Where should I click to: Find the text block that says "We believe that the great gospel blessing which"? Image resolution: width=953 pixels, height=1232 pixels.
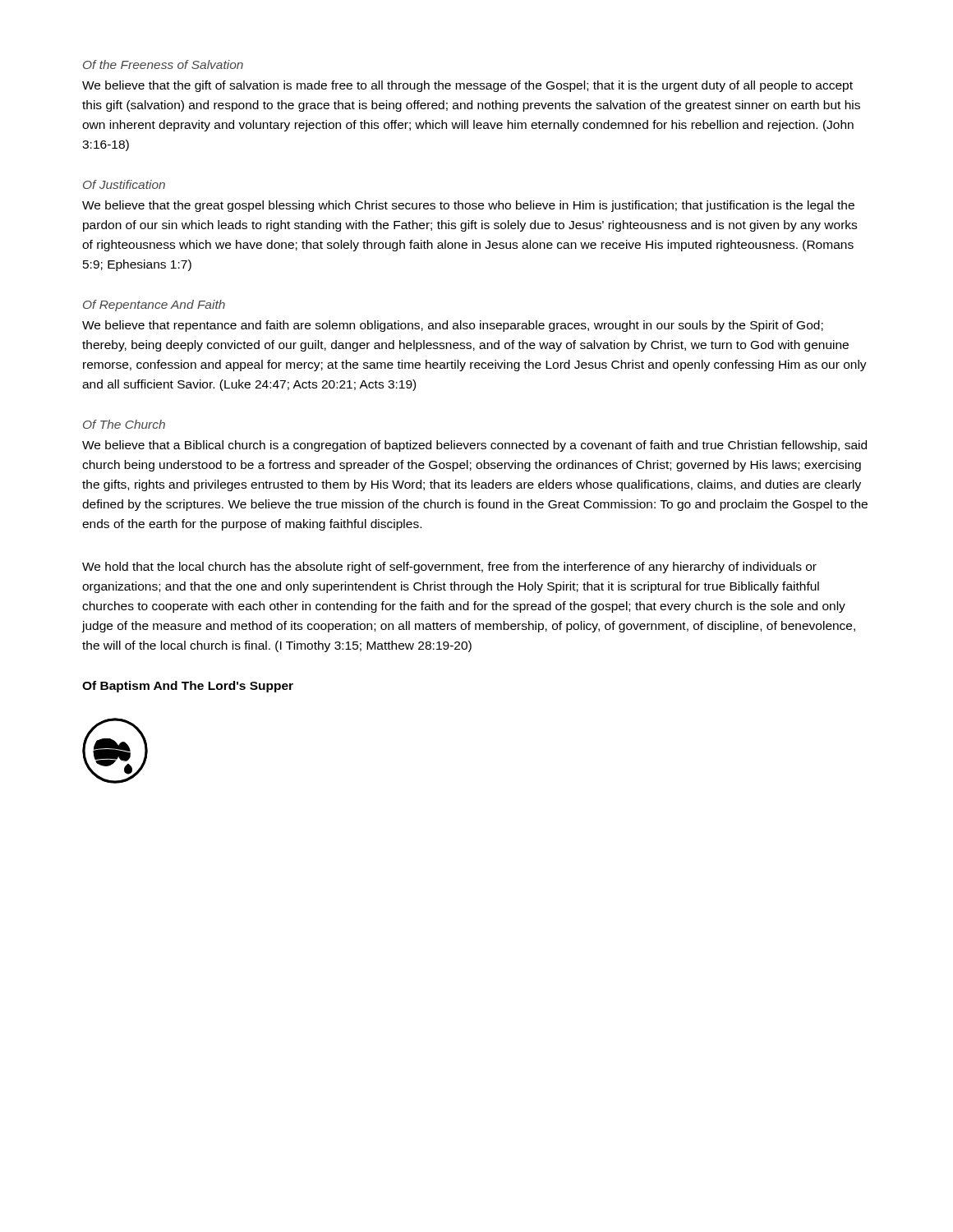coord(470,235)
